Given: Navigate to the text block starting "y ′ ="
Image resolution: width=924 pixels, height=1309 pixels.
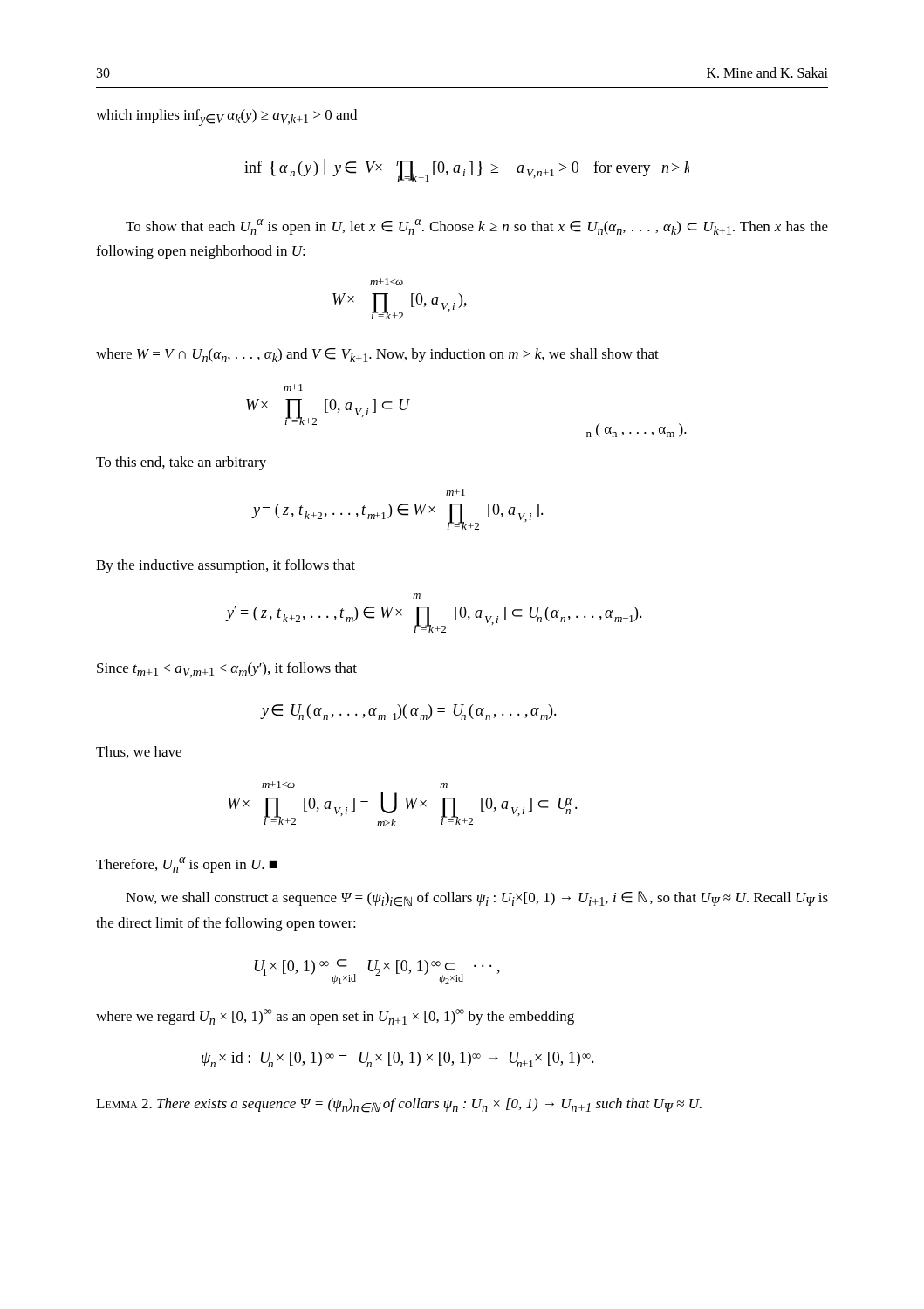Looking at the screenshot, I should click(x=462, y=613).
